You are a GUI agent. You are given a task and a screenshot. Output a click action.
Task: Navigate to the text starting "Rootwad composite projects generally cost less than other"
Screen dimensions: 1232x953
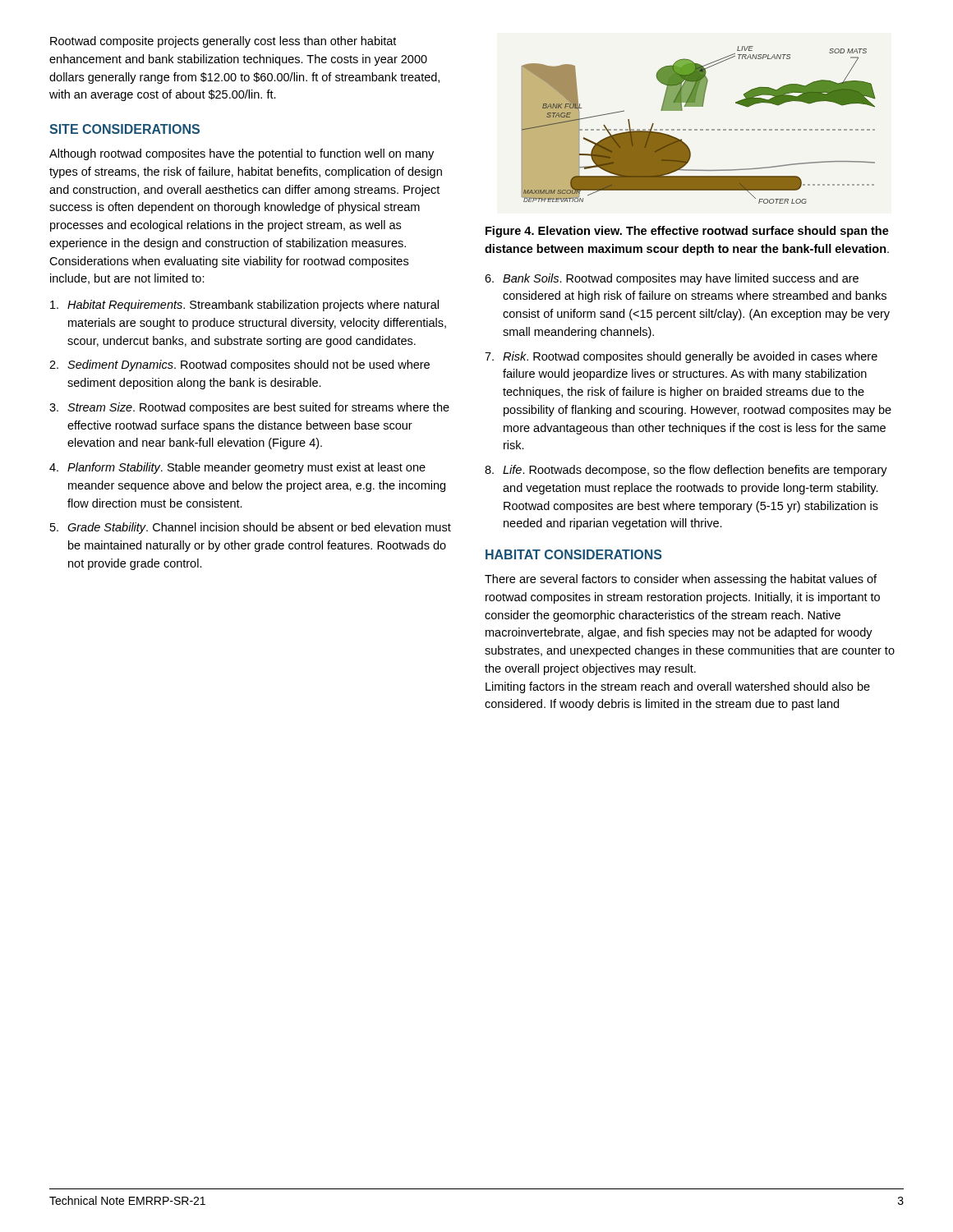(245, 68)
